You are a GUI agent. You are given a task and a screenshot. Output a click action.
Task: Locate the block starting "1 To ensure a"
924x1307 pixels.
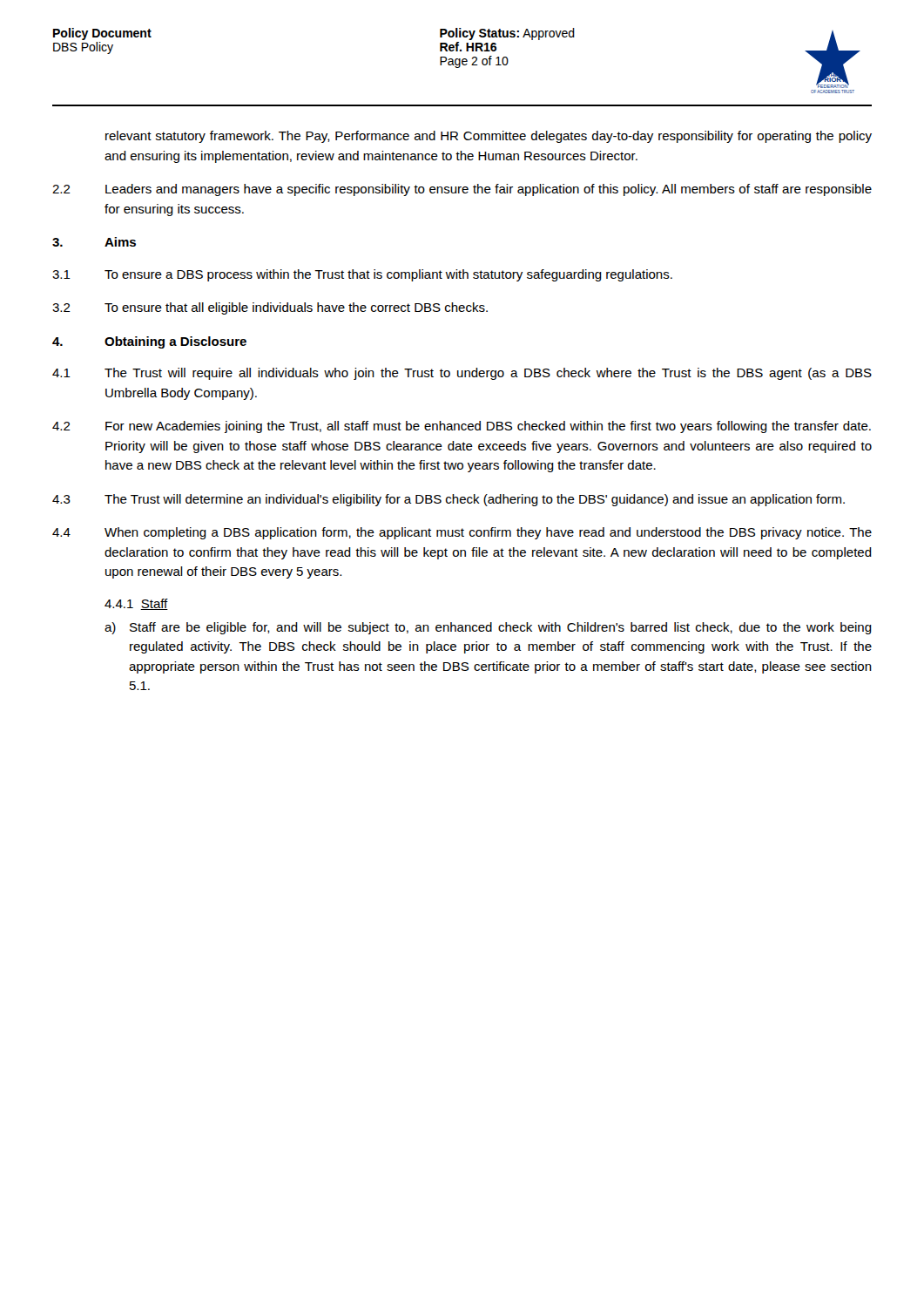(462, 274)
